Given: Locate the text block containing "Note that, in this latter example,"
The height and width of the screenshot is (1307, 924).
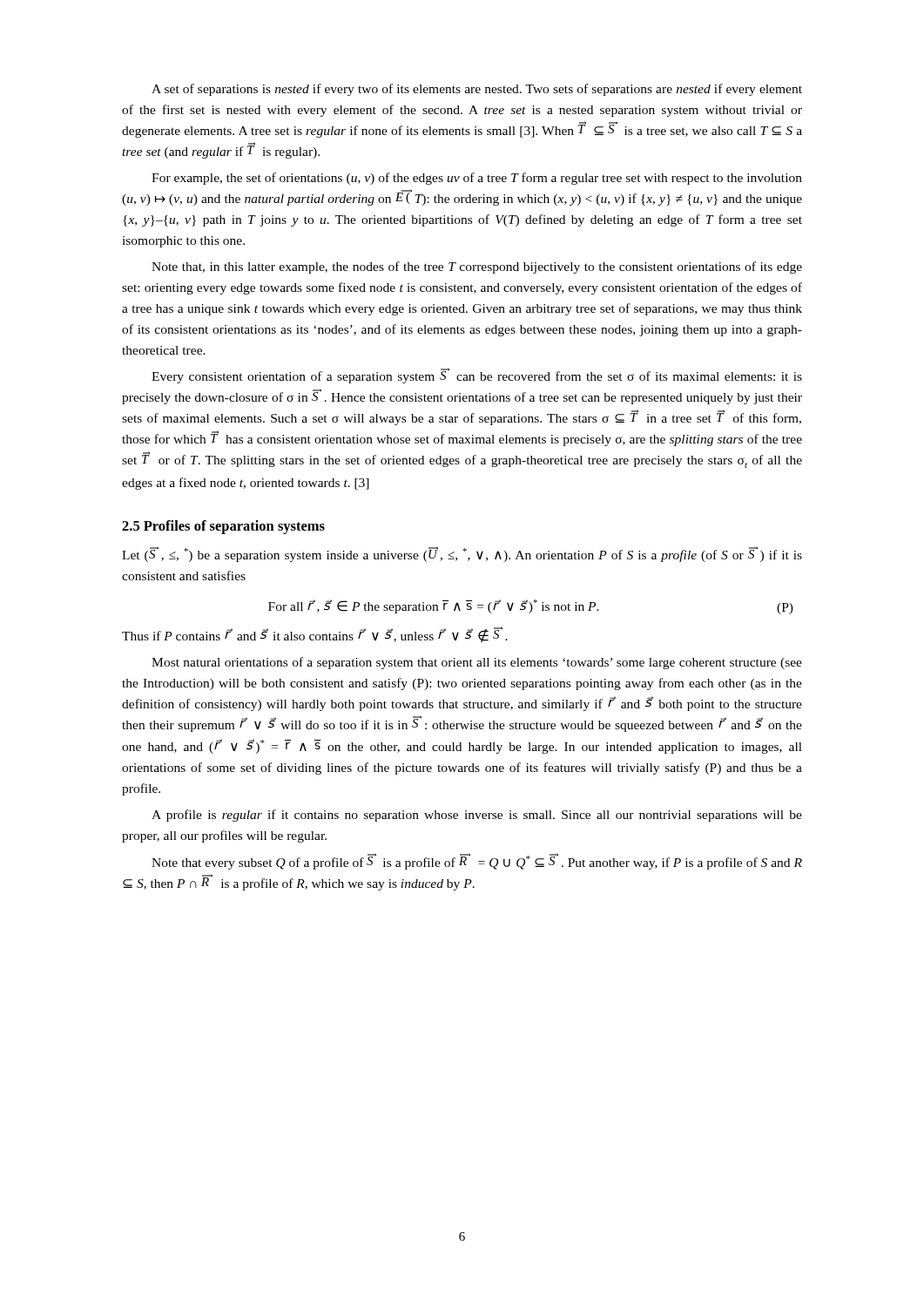Looking at the screenshot, I should 462,309.
